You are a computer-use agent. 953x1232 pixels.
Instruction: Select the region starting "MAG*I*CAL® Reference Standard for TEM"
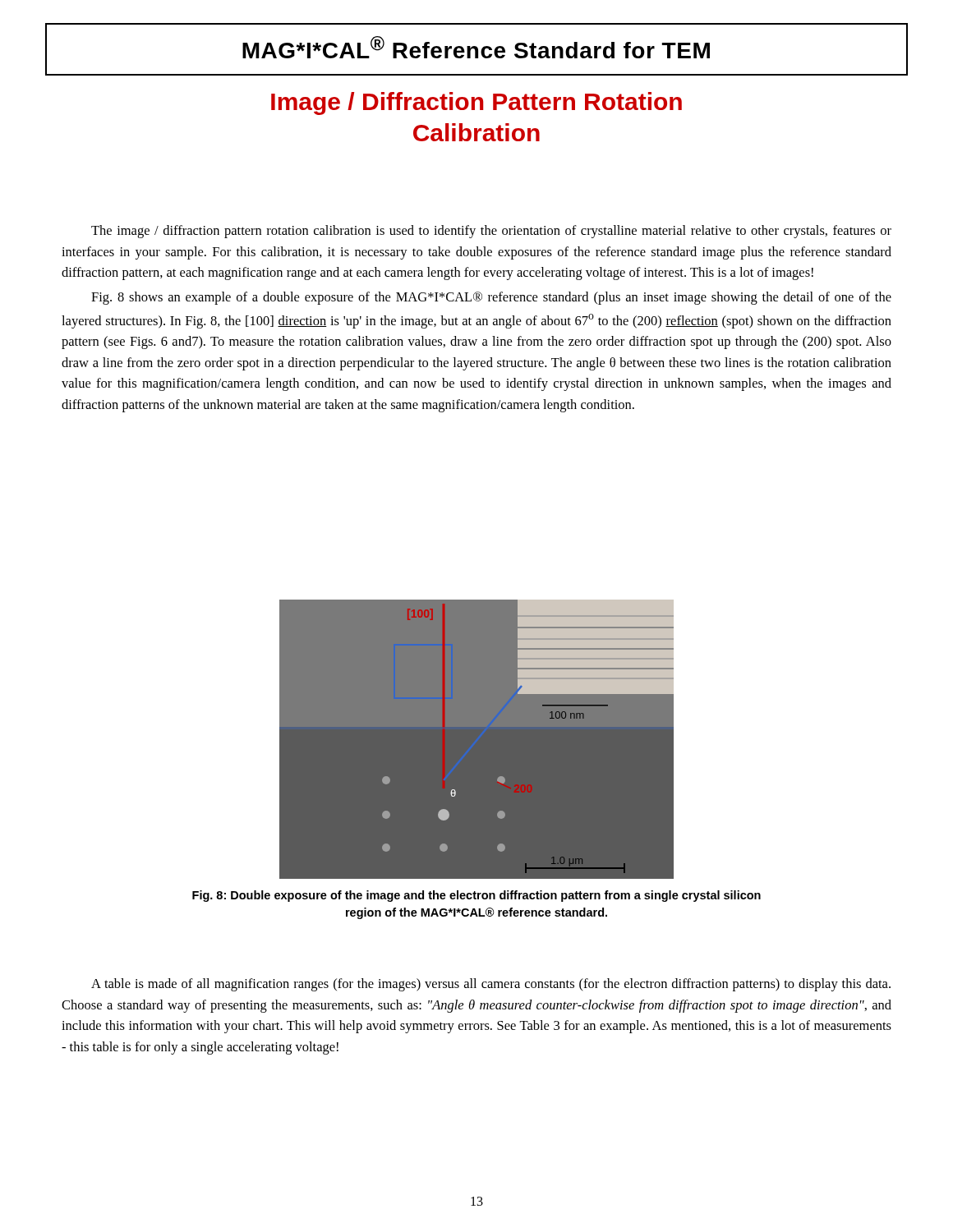point(476,48)
